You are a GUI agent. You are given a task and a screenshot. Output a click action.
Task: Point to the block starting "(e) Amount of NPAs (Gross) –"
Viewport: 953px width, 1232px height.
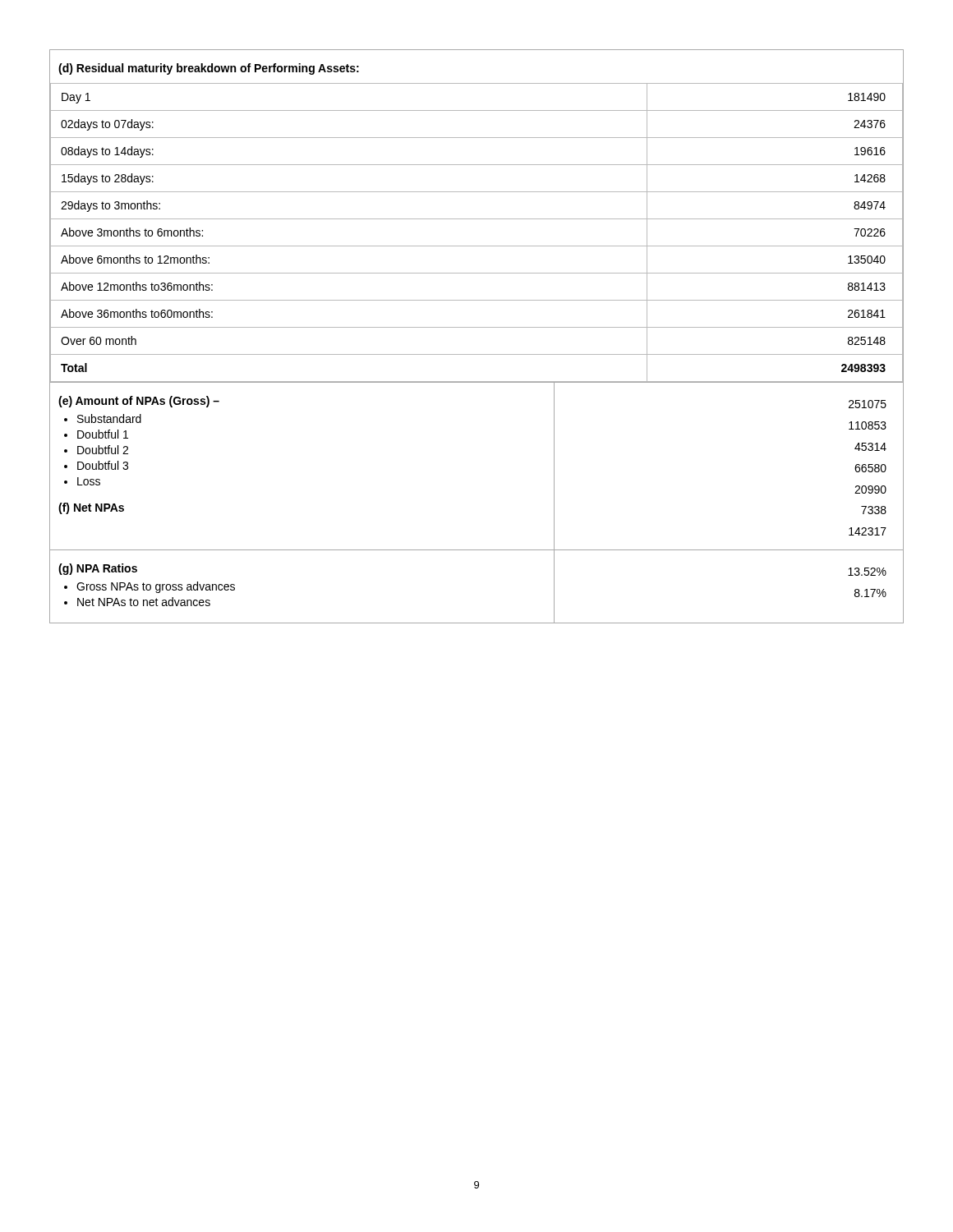(139, 401)
